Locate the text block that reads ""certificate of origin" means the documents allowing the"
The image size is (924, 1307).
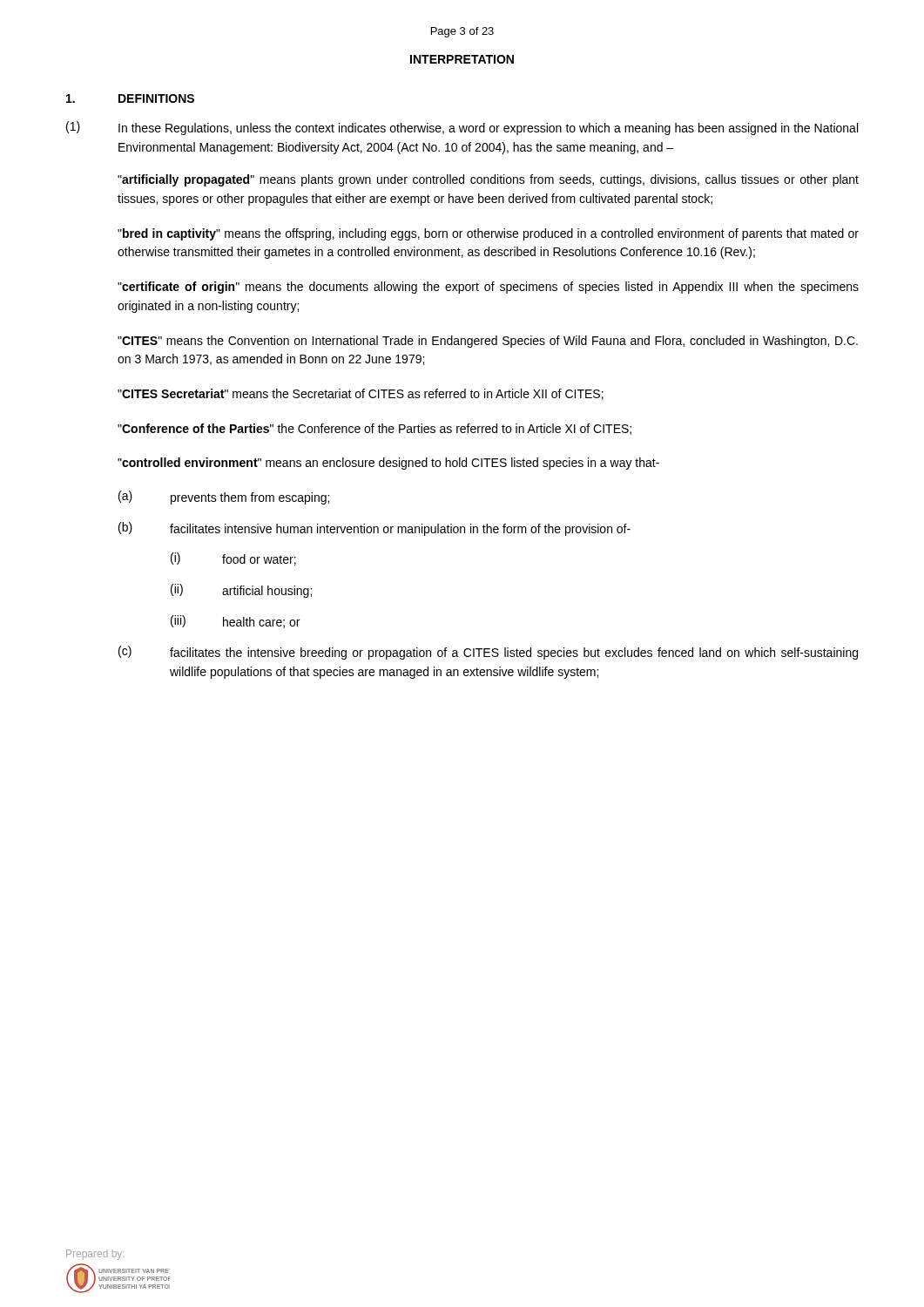pos(488,296)
